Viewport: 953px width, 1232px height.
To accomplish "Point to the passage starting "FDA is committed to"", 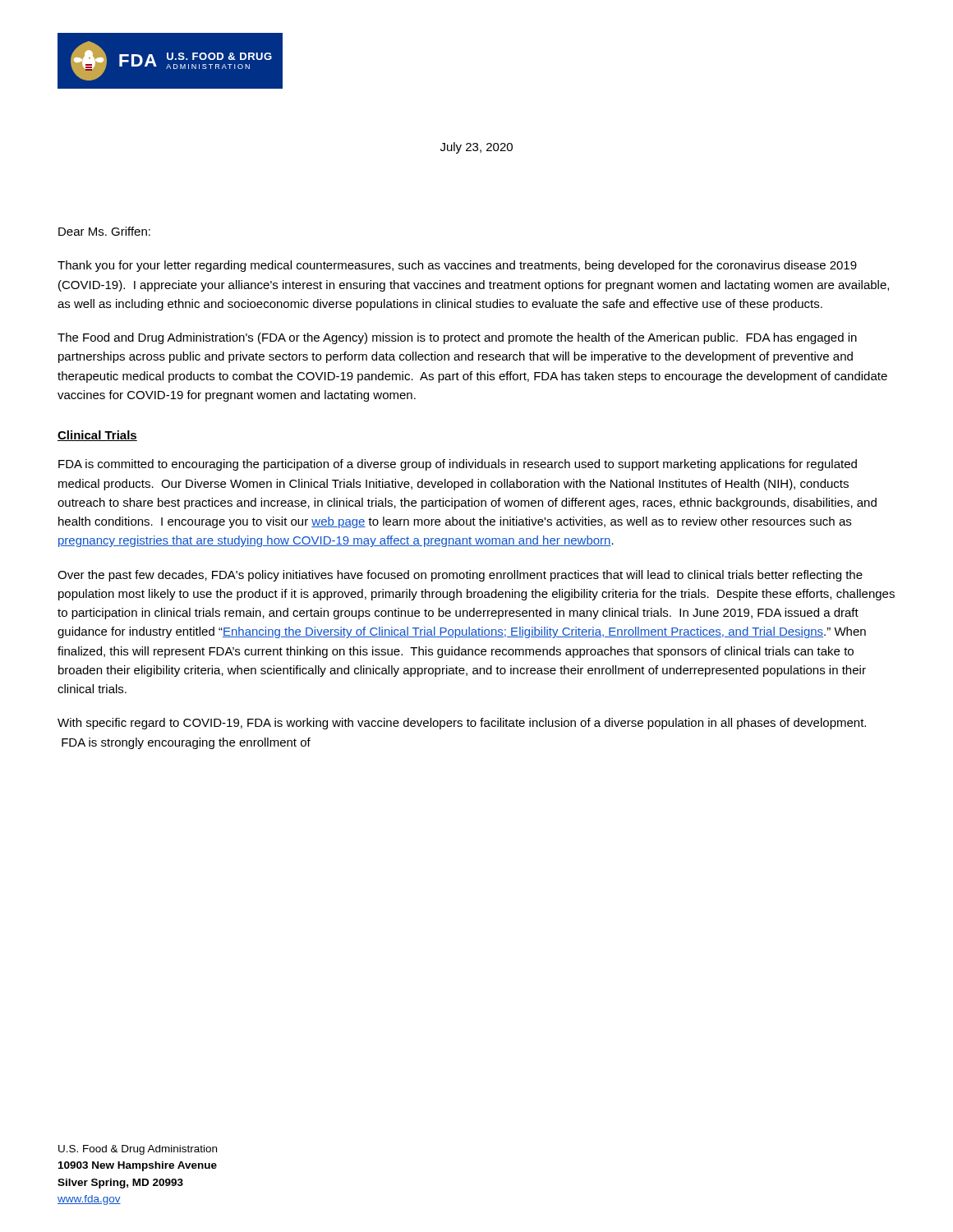I will tap(467, 502).
